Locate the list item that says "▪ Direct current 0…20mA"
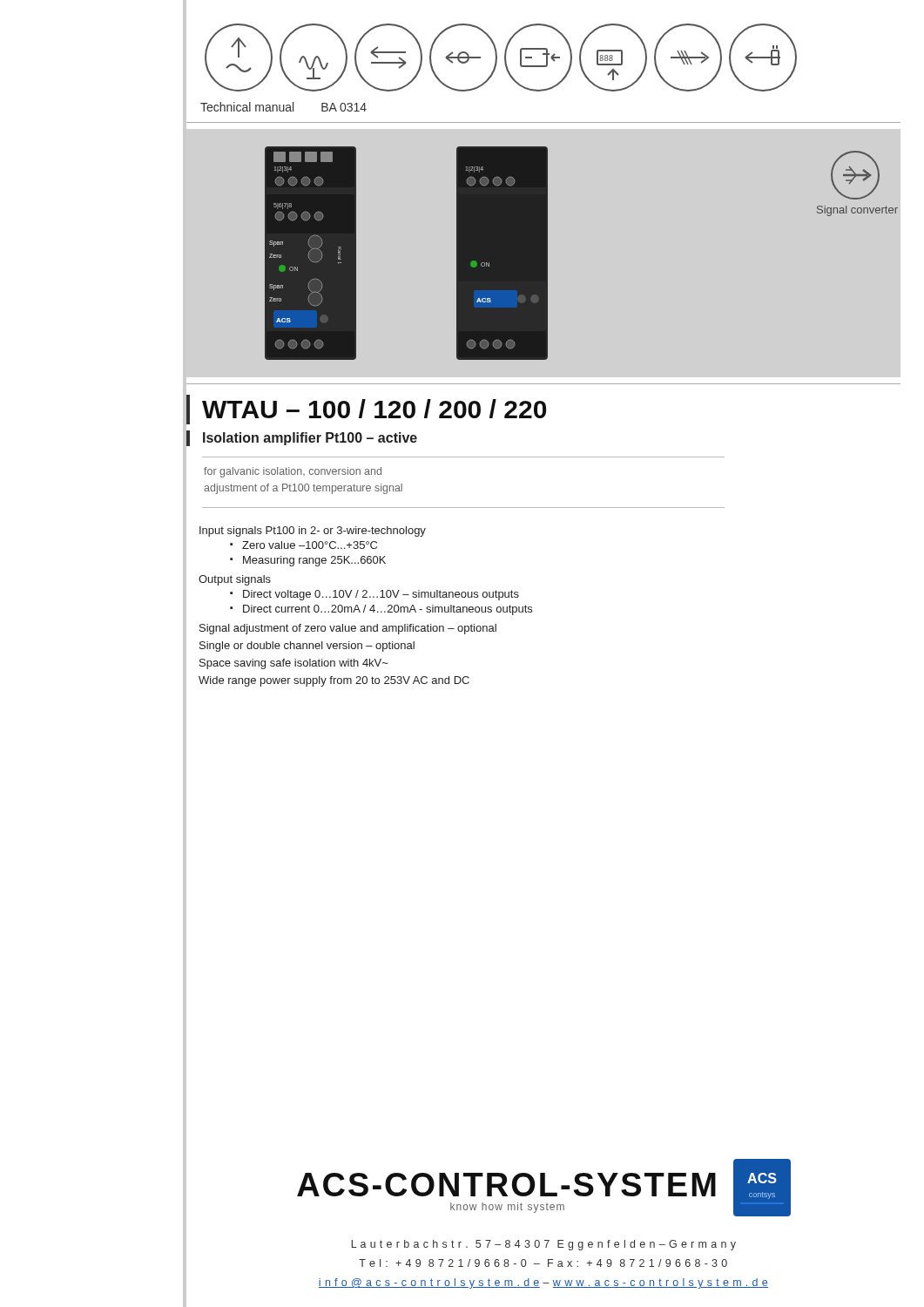The width and height of the screenshot is (924, 1307). [387, 609]
